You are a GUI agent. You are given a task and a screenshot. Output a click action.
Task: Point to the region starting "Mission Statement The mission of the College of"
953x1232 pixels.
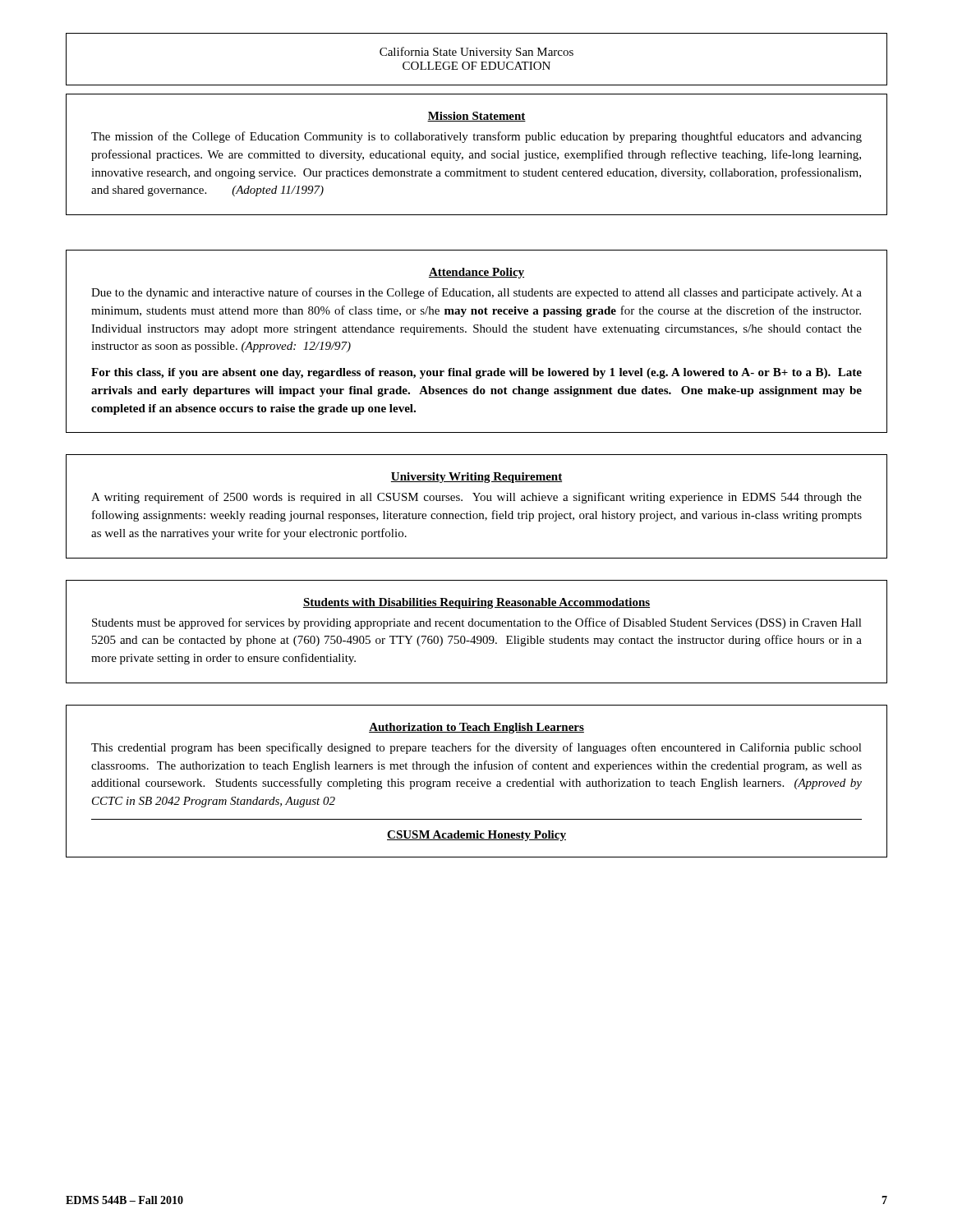(x=476, y=154)
